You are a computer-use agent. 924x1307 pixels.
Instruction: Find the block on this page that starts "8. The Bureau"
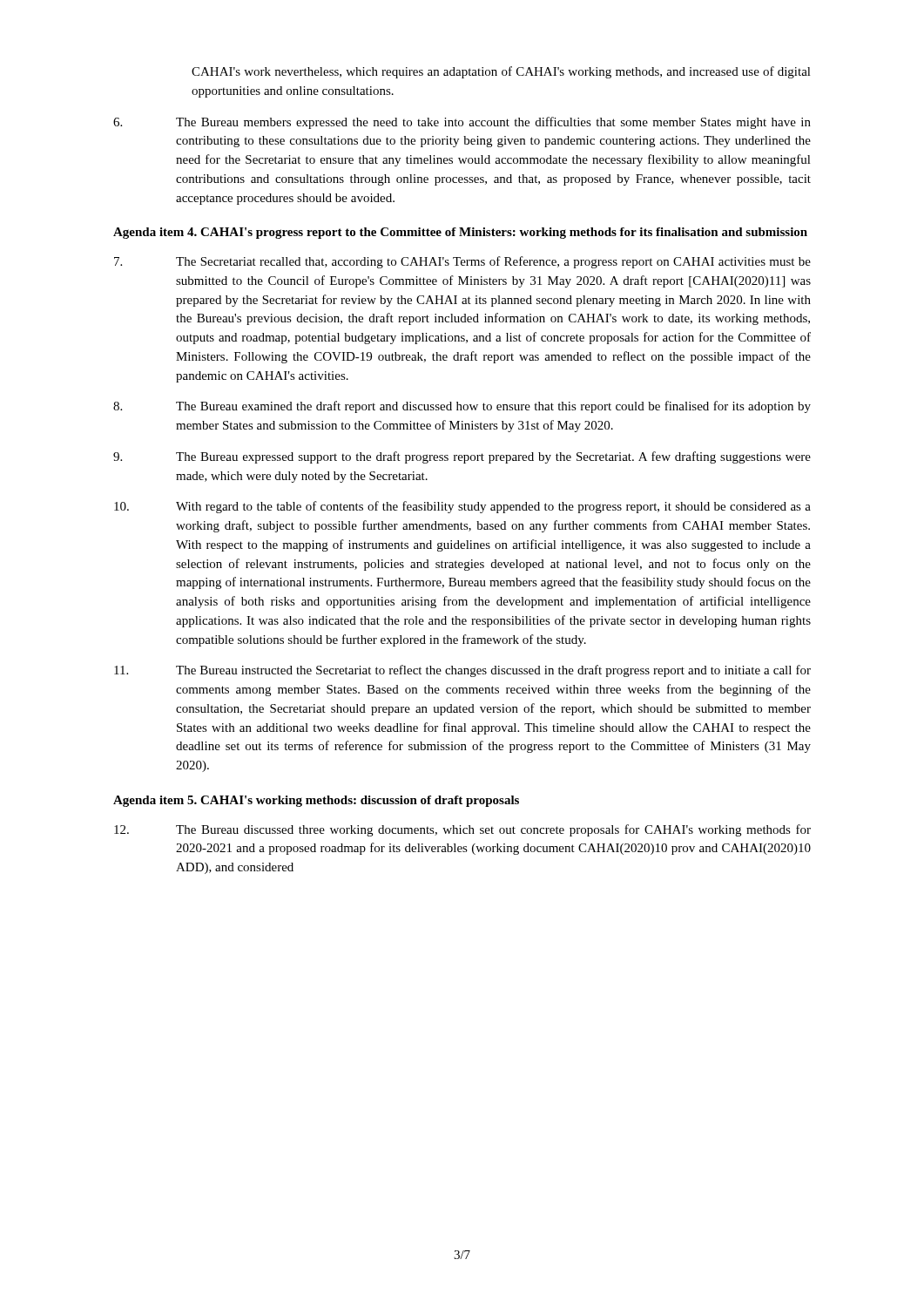tap(462, 417)
